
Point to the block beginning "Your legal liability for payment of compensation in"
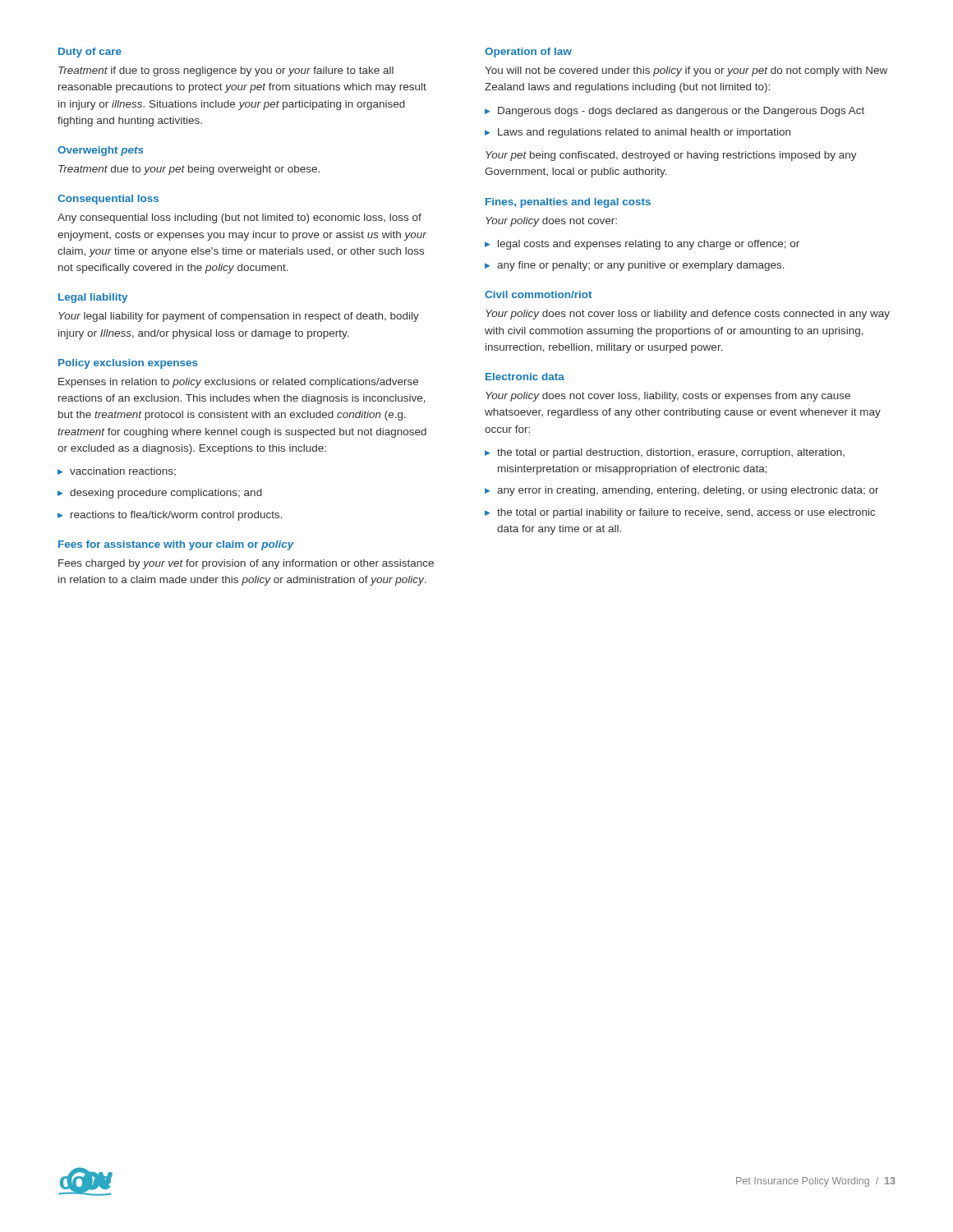(246, 325)
